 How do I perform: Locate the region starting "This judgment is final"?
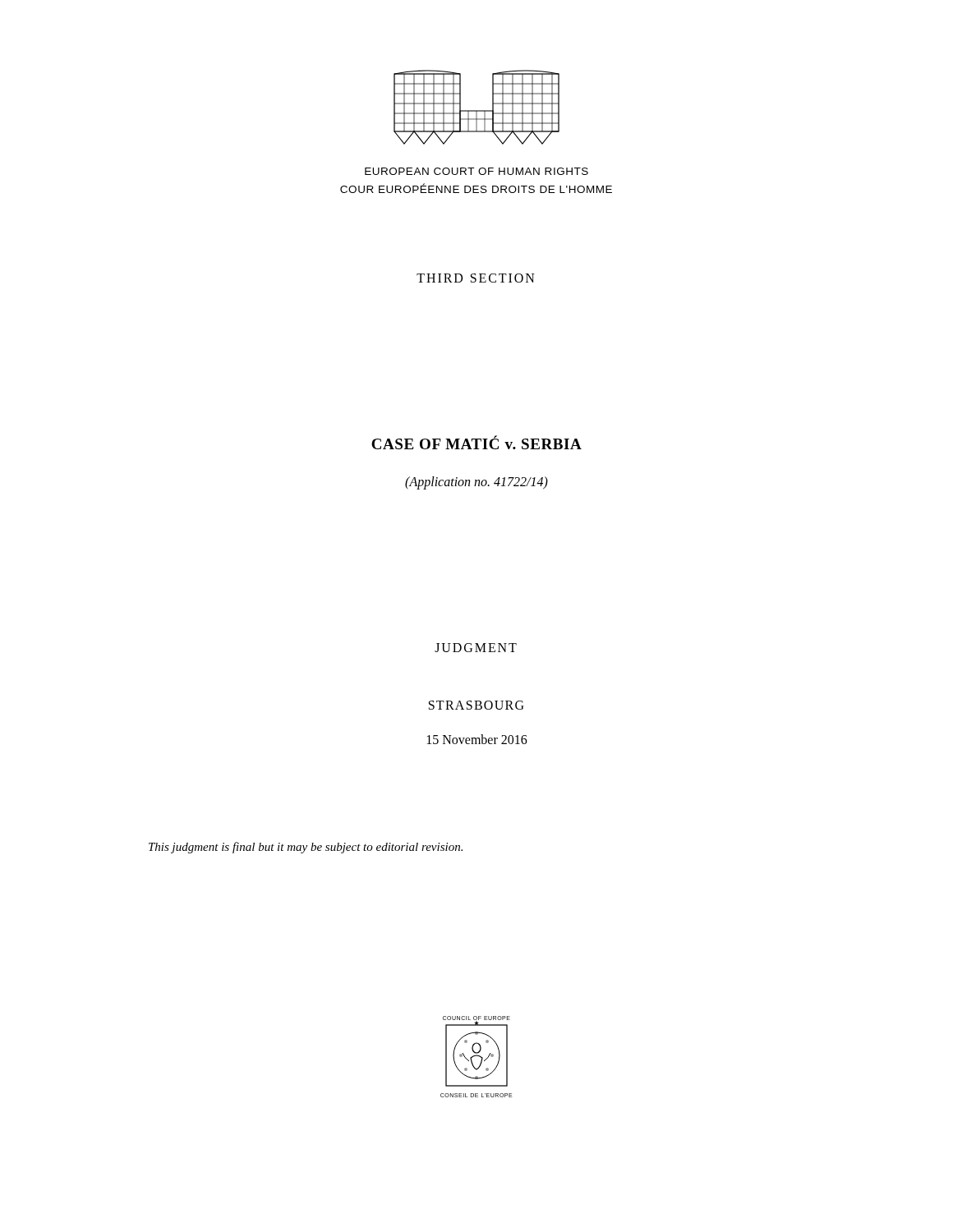pyautogui.click(x=306, y=847)
